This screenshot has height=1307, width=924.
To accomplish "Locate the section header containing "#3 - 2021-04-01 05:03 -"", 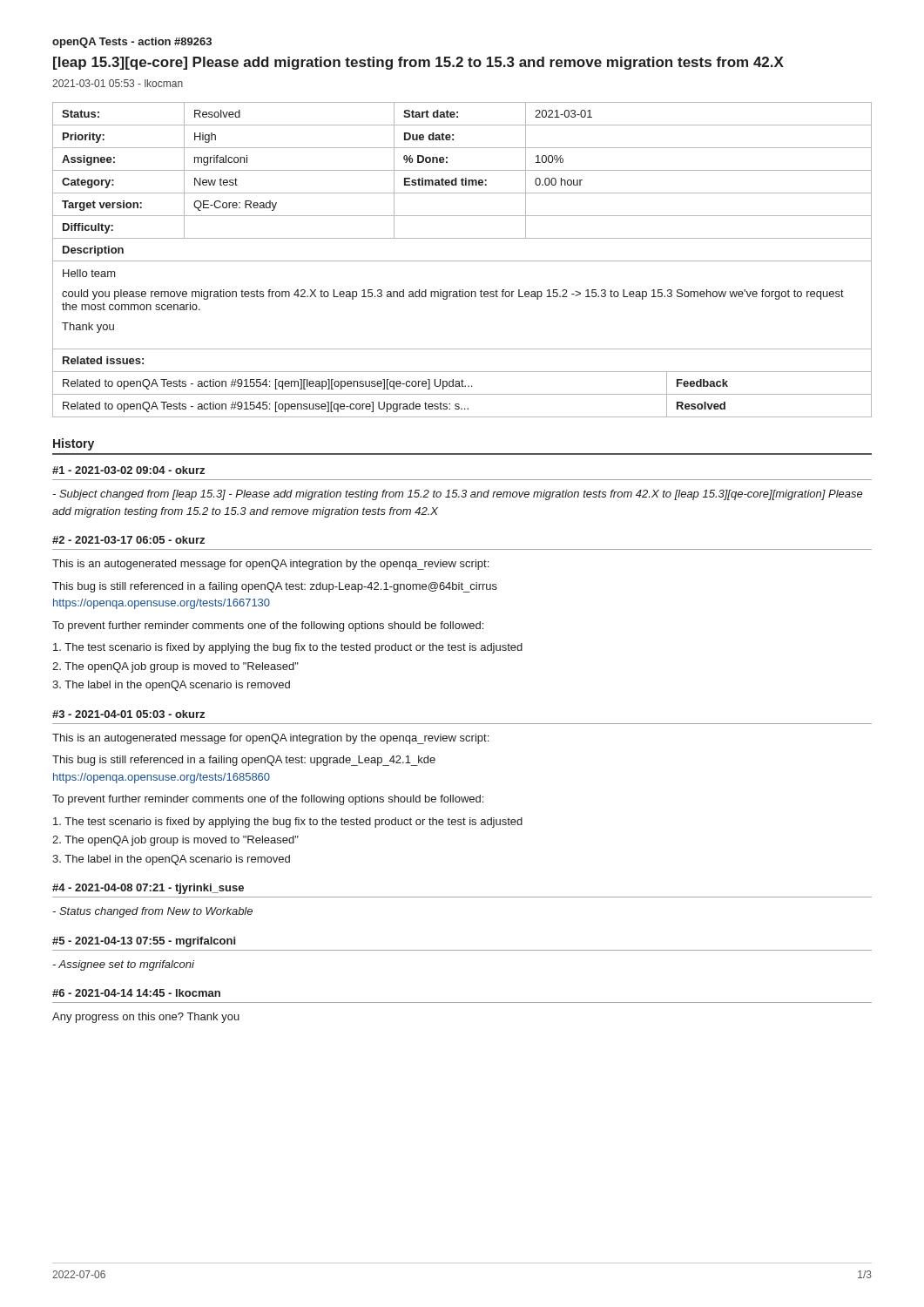I will point(129,714).
